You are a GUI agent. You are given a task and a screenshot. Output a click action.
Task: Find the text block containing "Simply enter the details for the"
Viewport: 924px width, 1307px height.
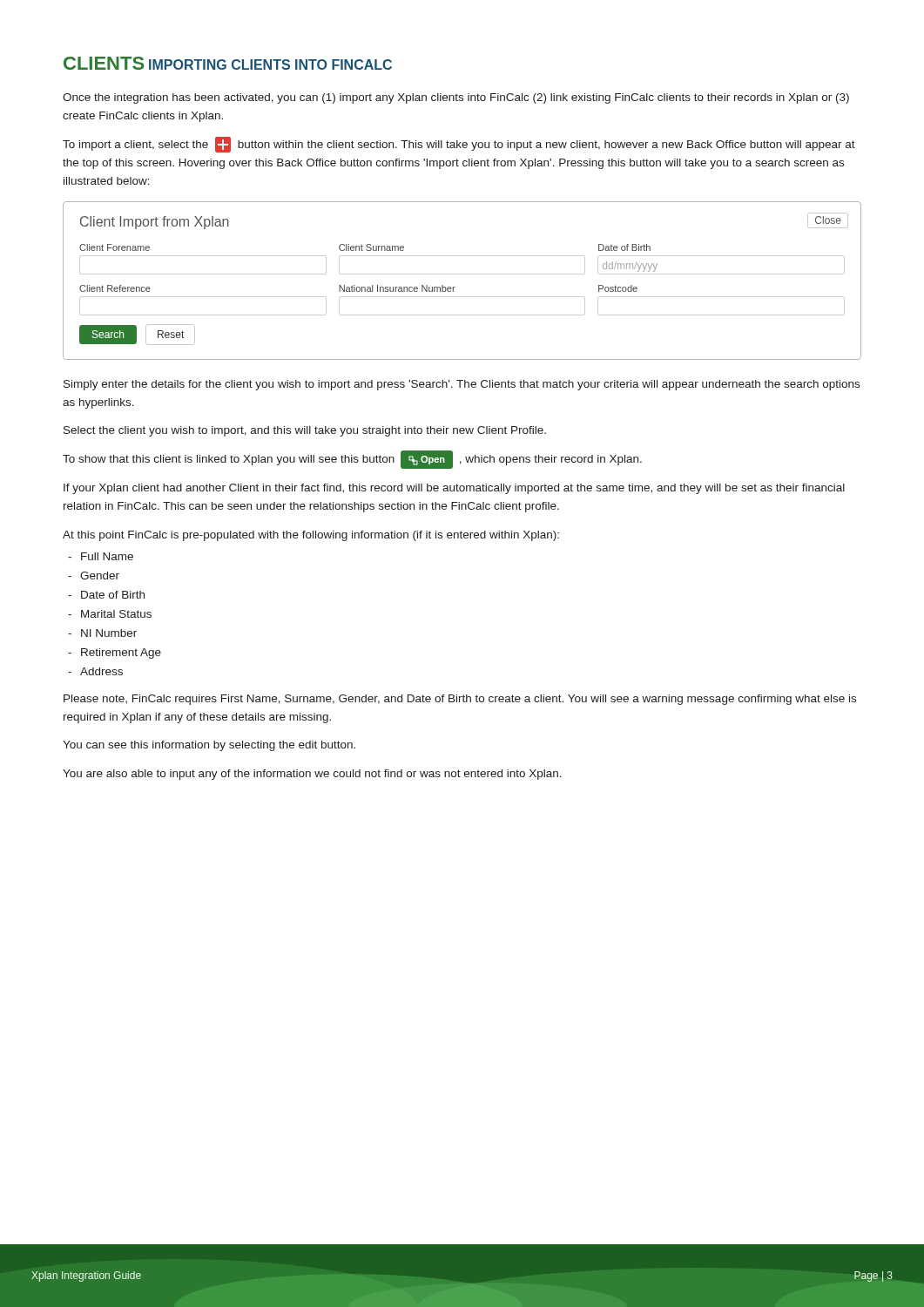462,393
